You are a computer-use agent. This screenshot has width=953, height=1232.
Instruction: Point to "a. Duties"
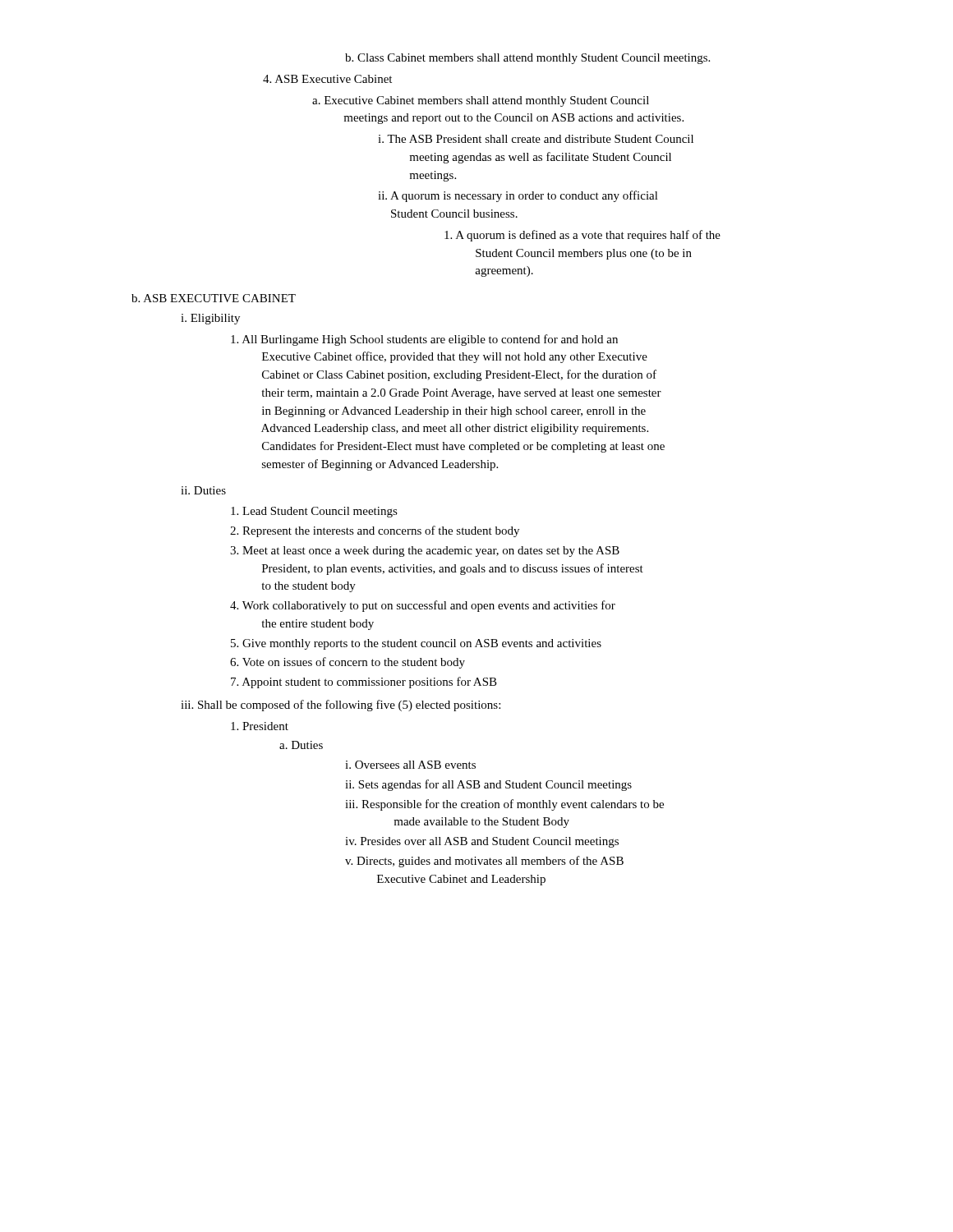point(301,745)
